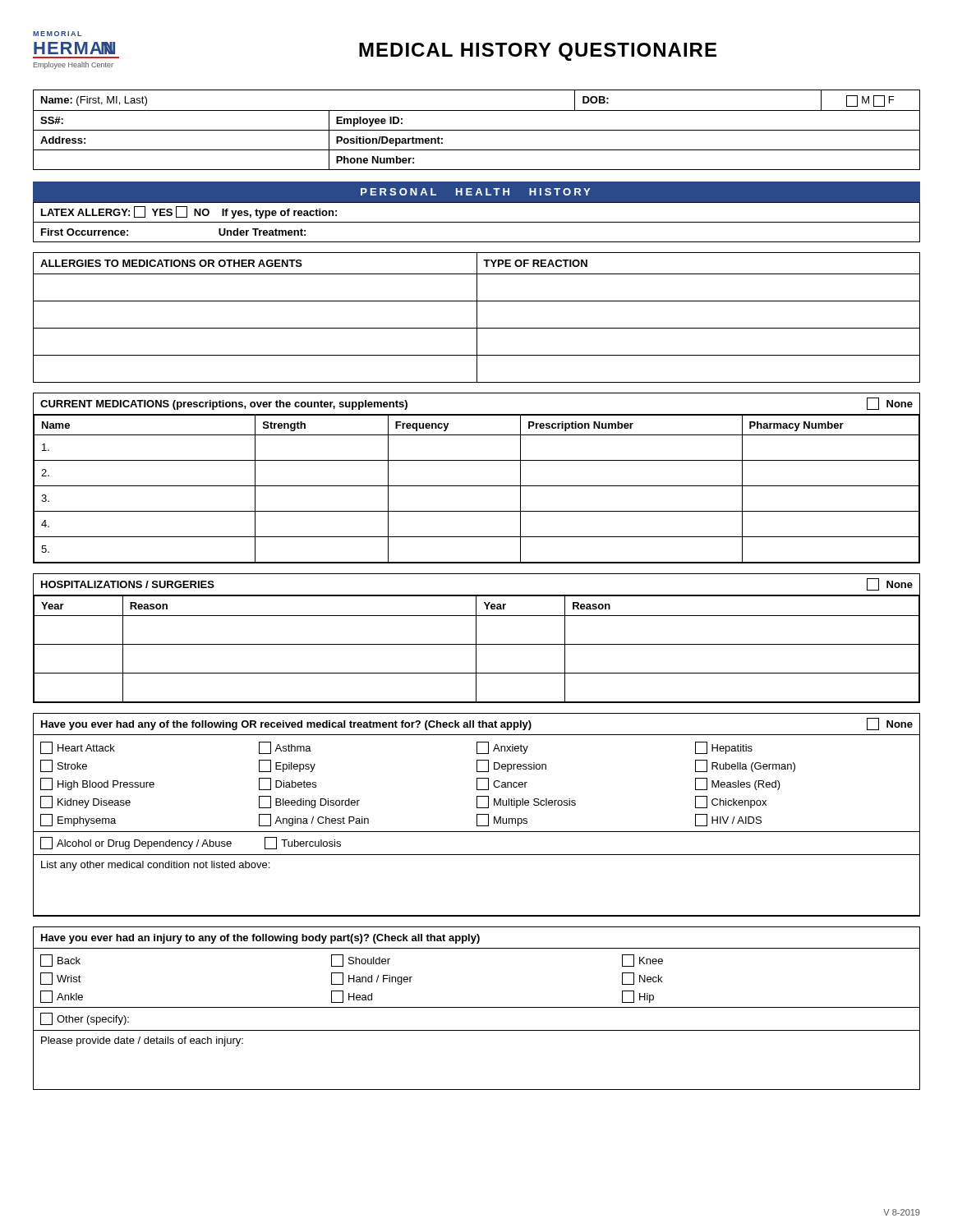Locate the text block that reads "List any other medical condition"

(155, 864)
